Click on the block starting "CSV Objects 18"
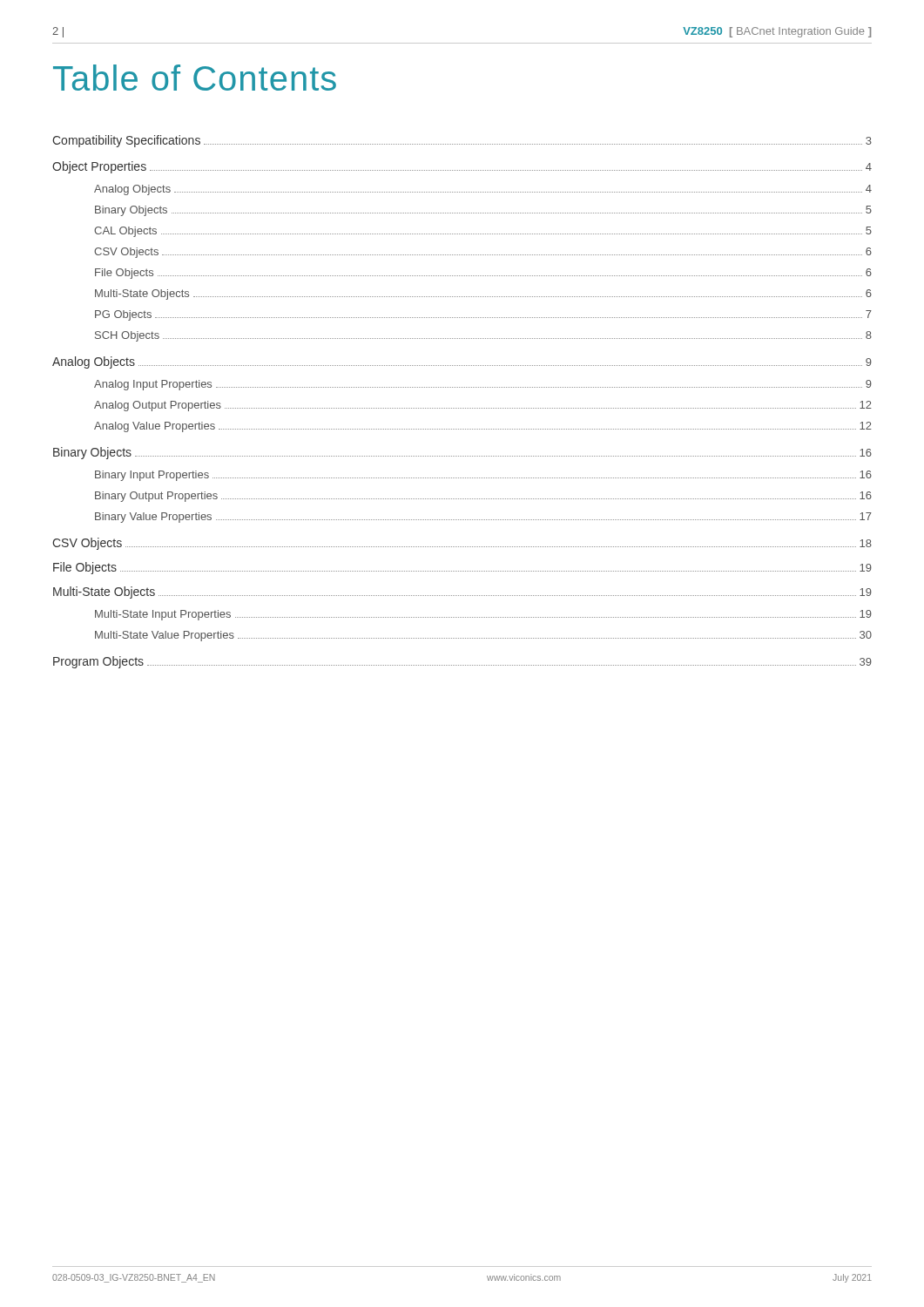Image resolution: width=924 pixels, height=1307 pixels. [x=462, y=544]
